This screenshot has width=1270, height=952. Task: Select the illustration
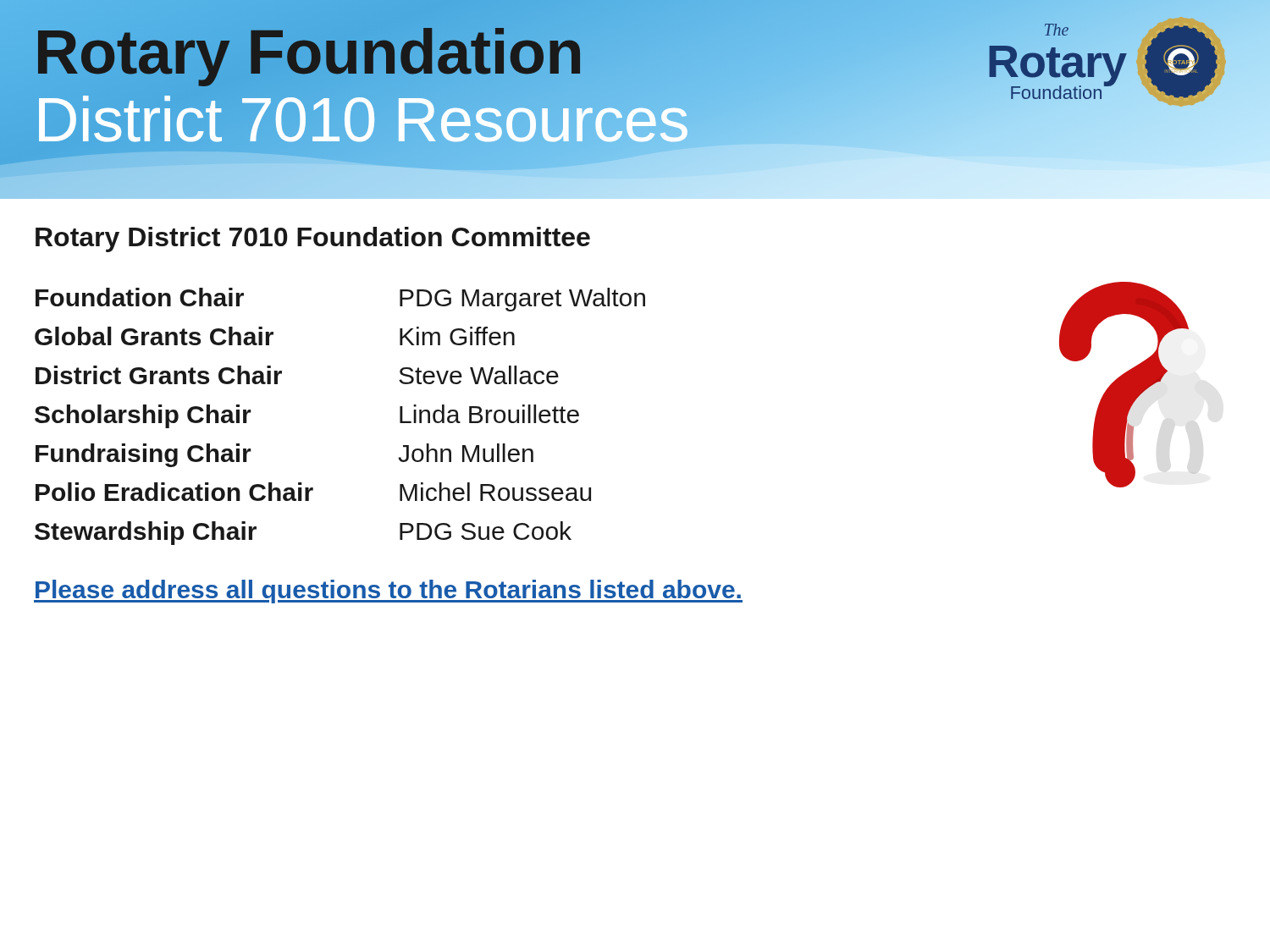click(x=1122, y=393)
